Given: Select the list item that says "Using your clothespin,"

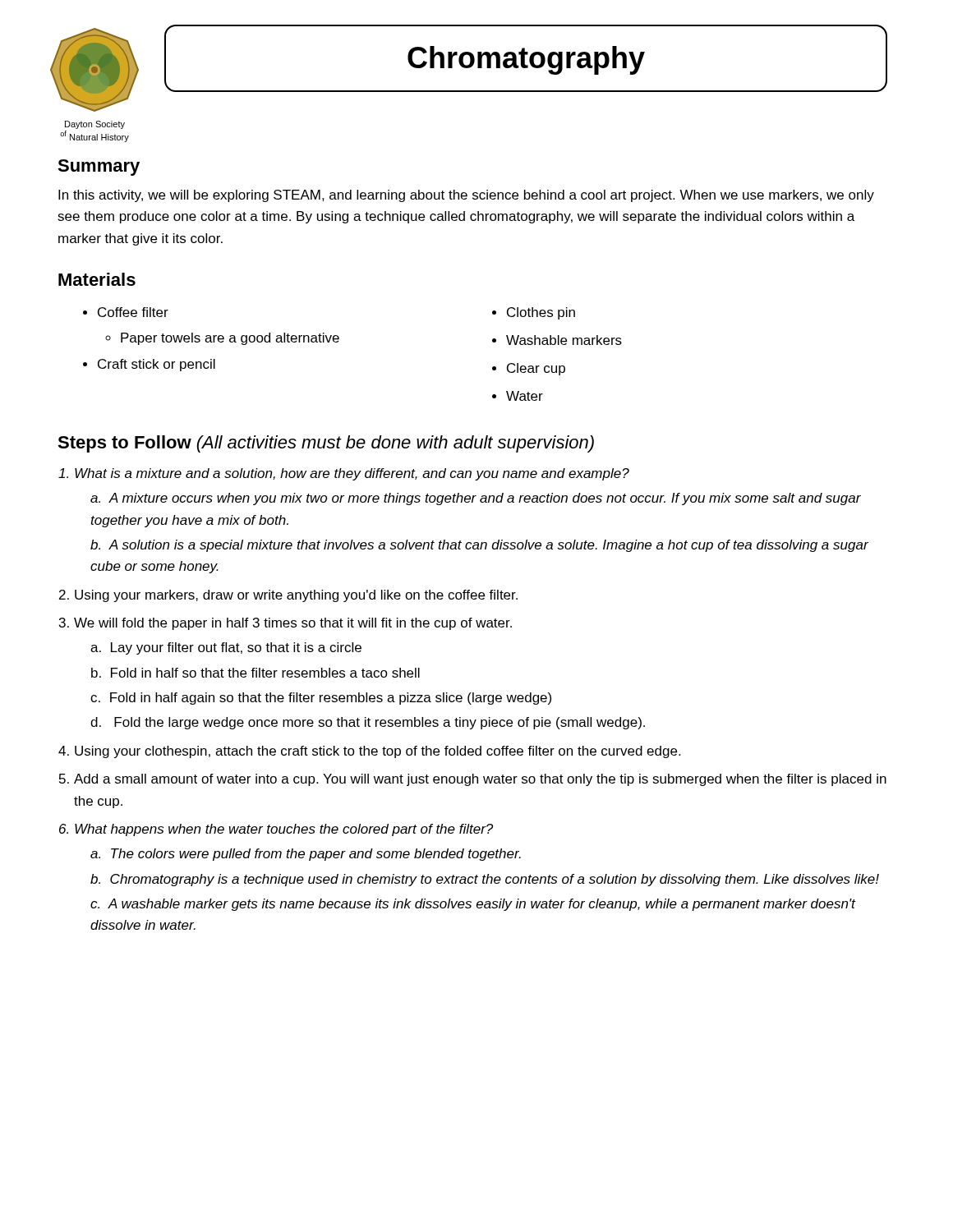Looking at the screenshot, I should 378,751.
